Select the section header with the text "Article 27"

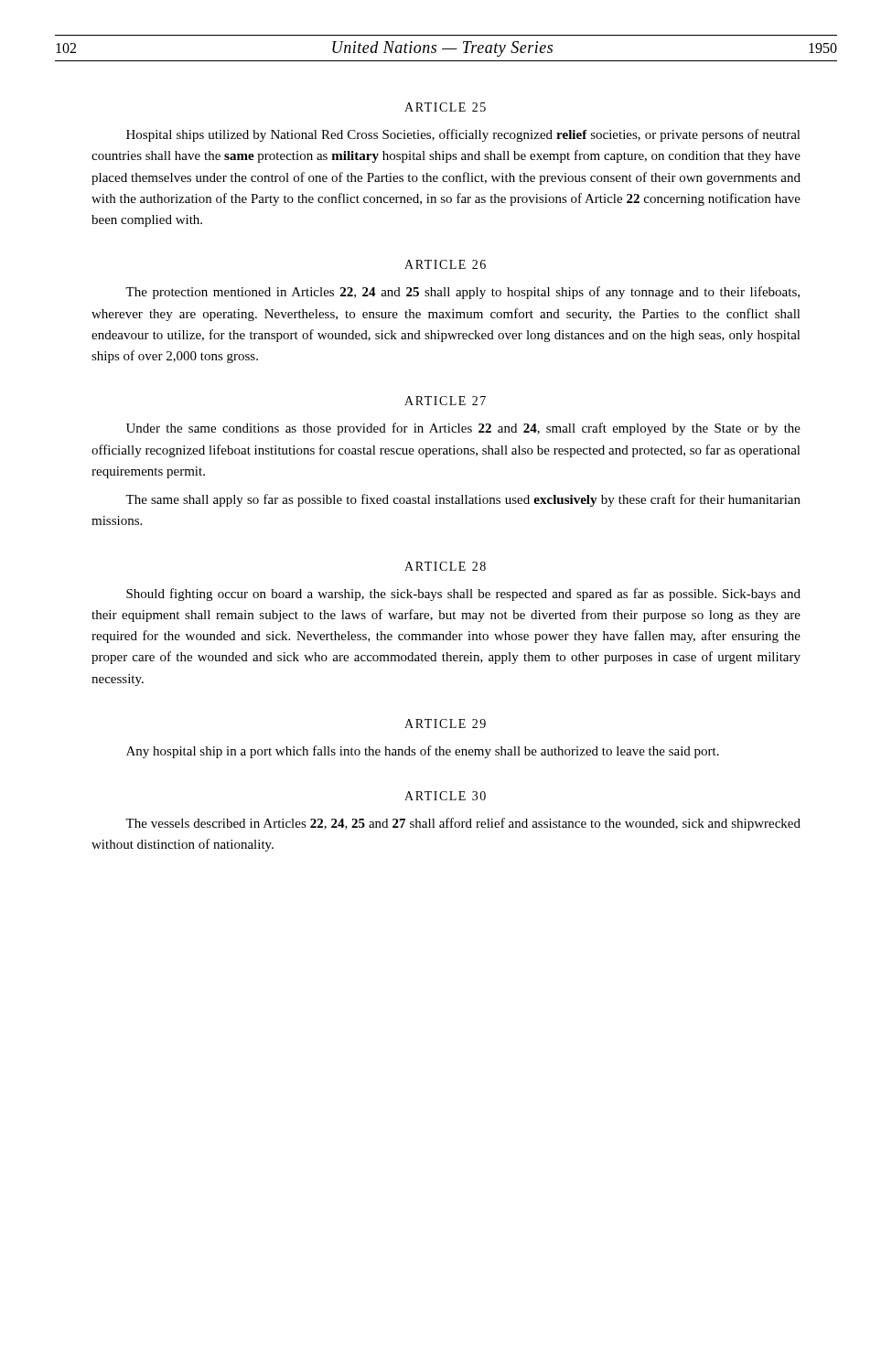(446, 401)
